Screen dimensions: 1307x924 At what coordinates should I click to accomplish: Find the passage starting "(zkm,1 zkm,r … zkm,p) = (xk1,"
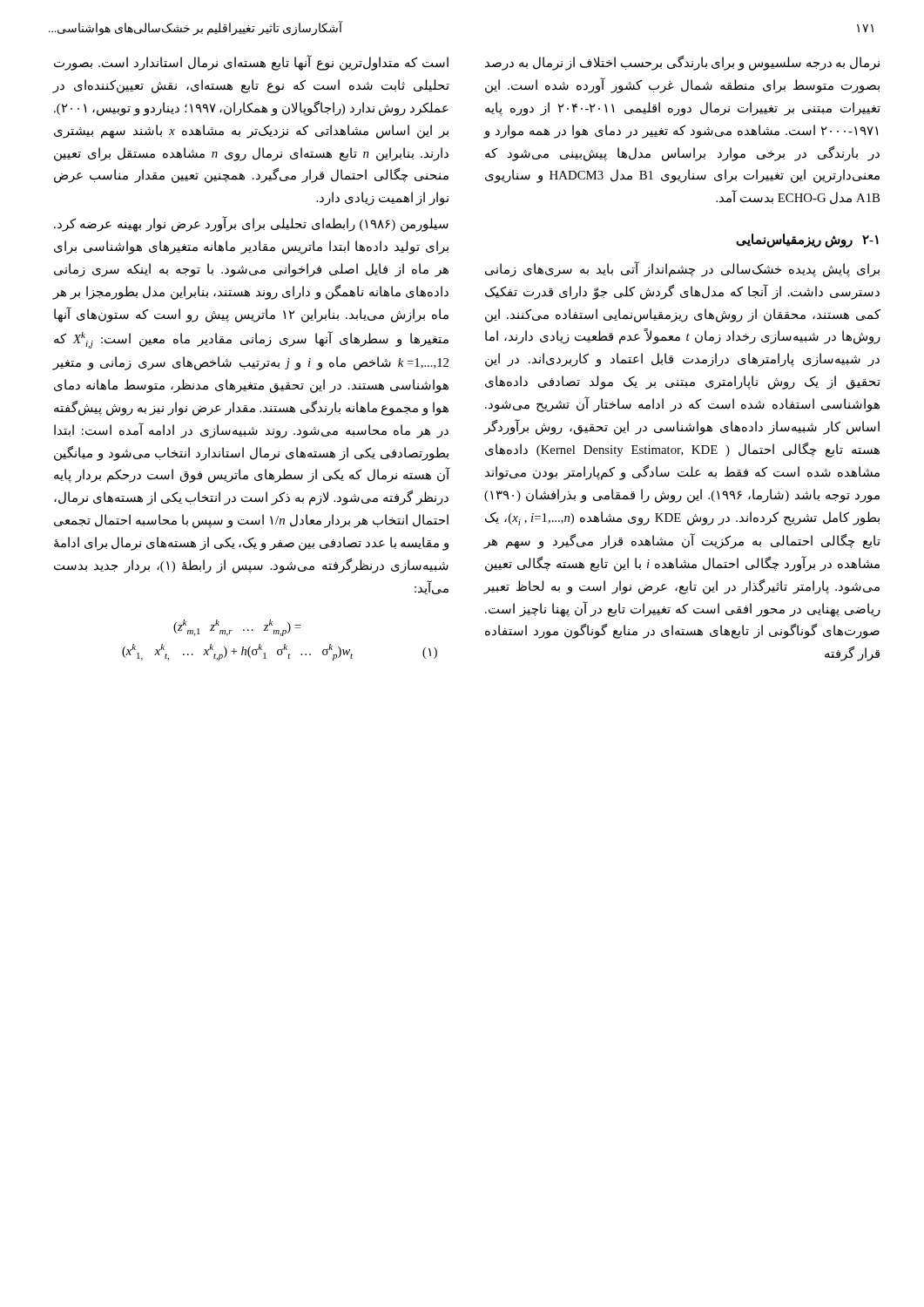251,639
